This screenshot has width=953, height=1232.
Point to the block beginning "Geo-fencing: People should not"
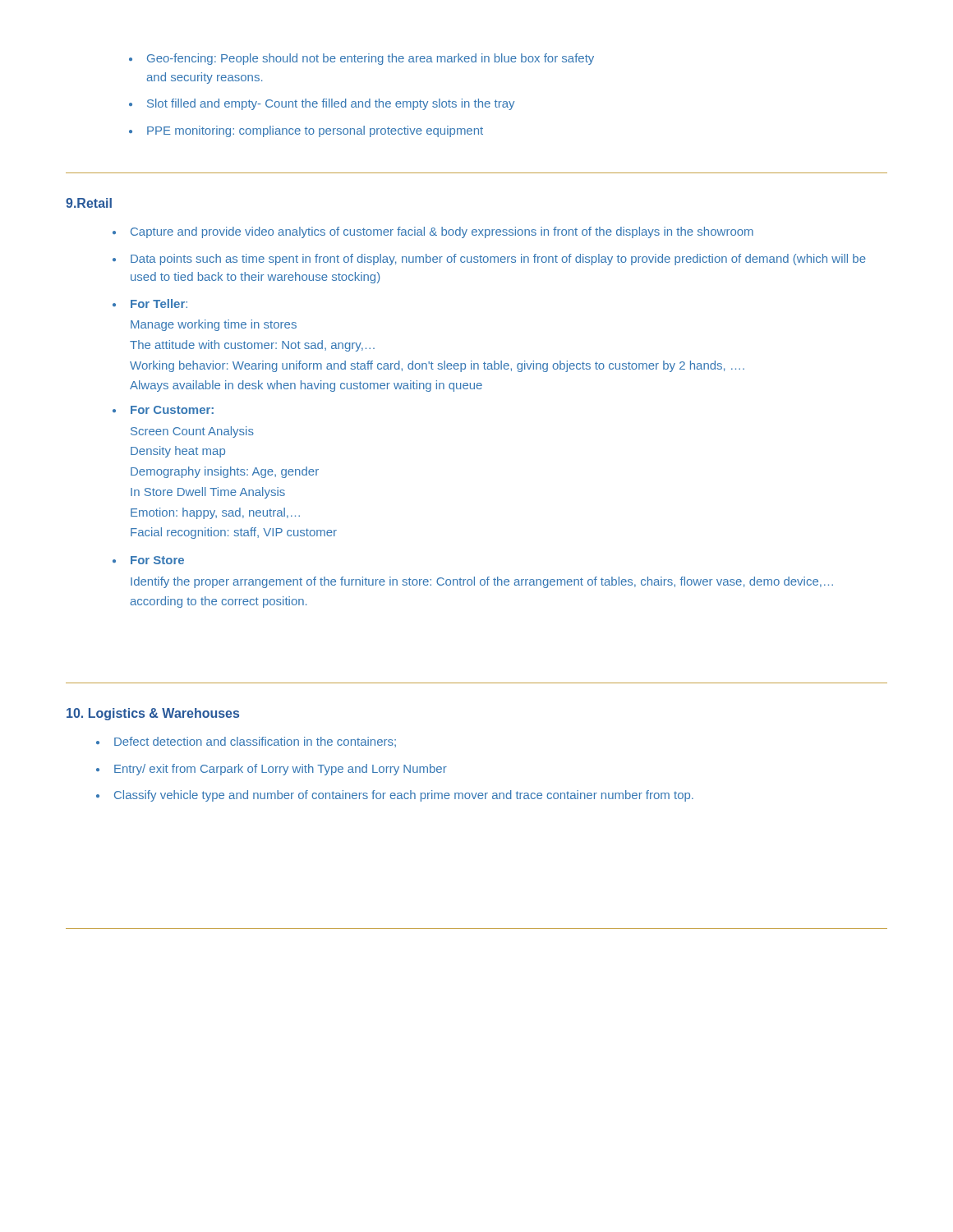pos(509,68)
